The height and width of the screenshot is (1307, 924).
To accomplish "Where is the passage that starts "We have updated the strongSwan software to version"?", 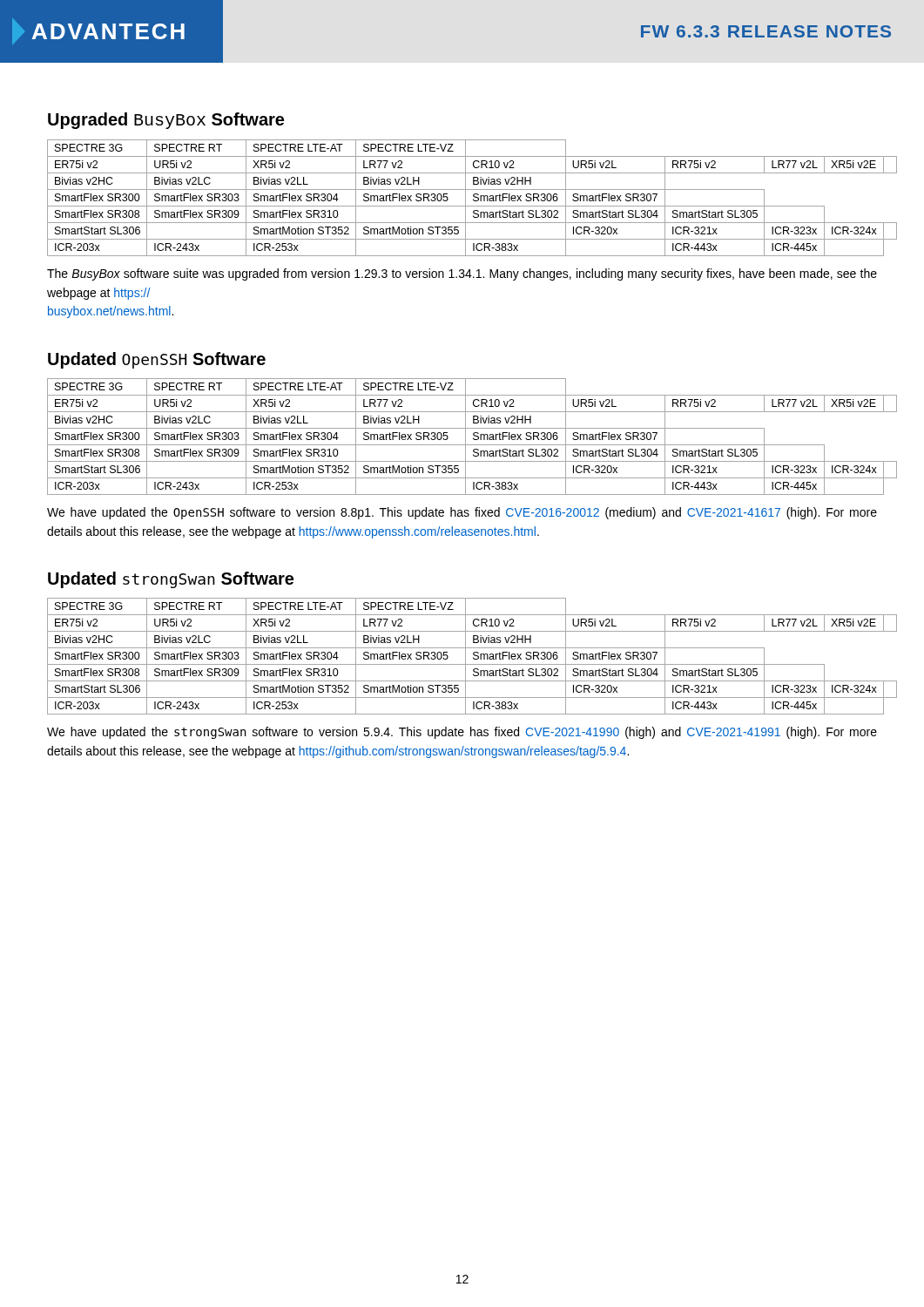I will point(462,742).
